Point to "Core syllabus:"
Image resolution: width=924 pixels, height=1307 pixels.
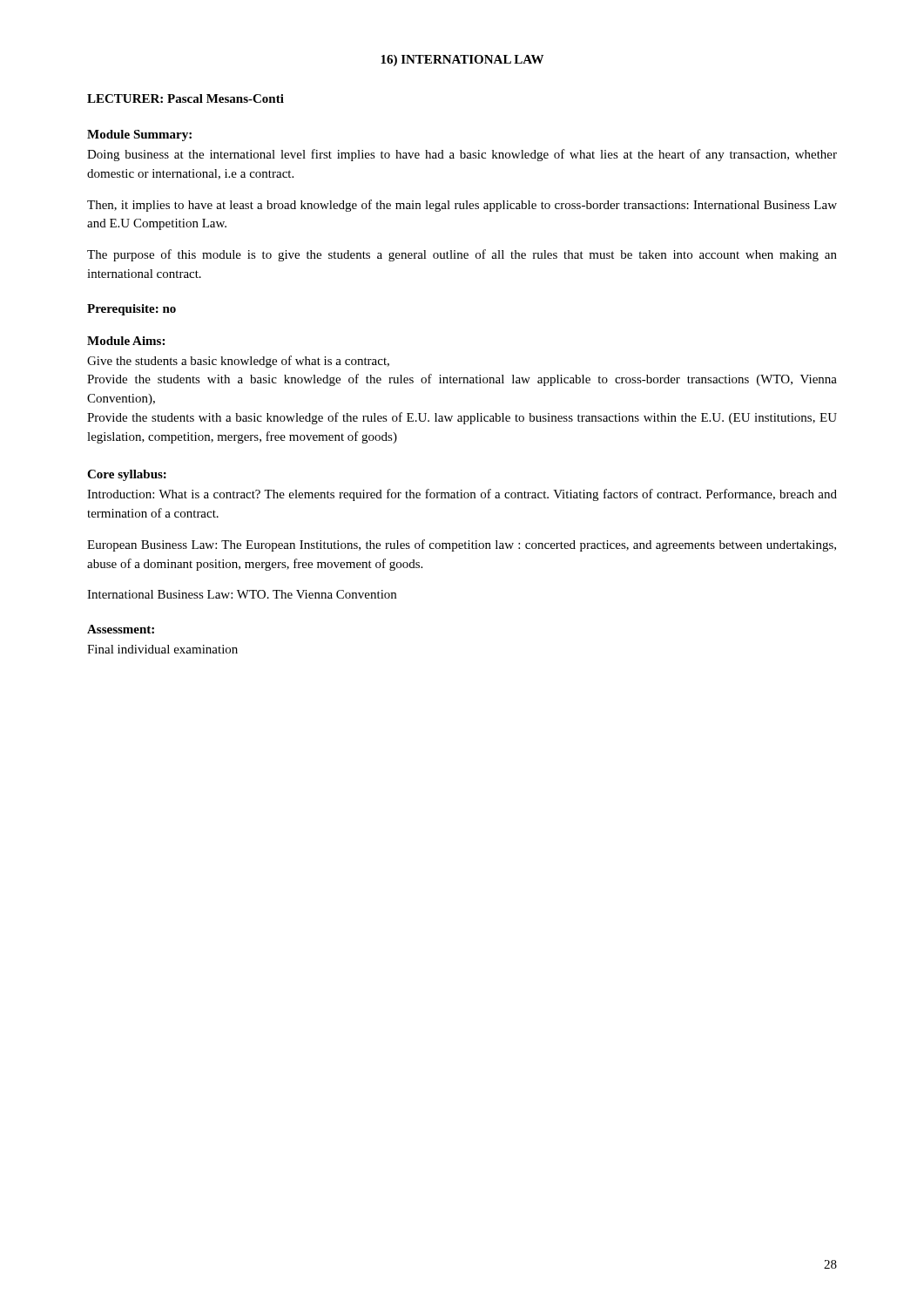click(x=127, y=474)
